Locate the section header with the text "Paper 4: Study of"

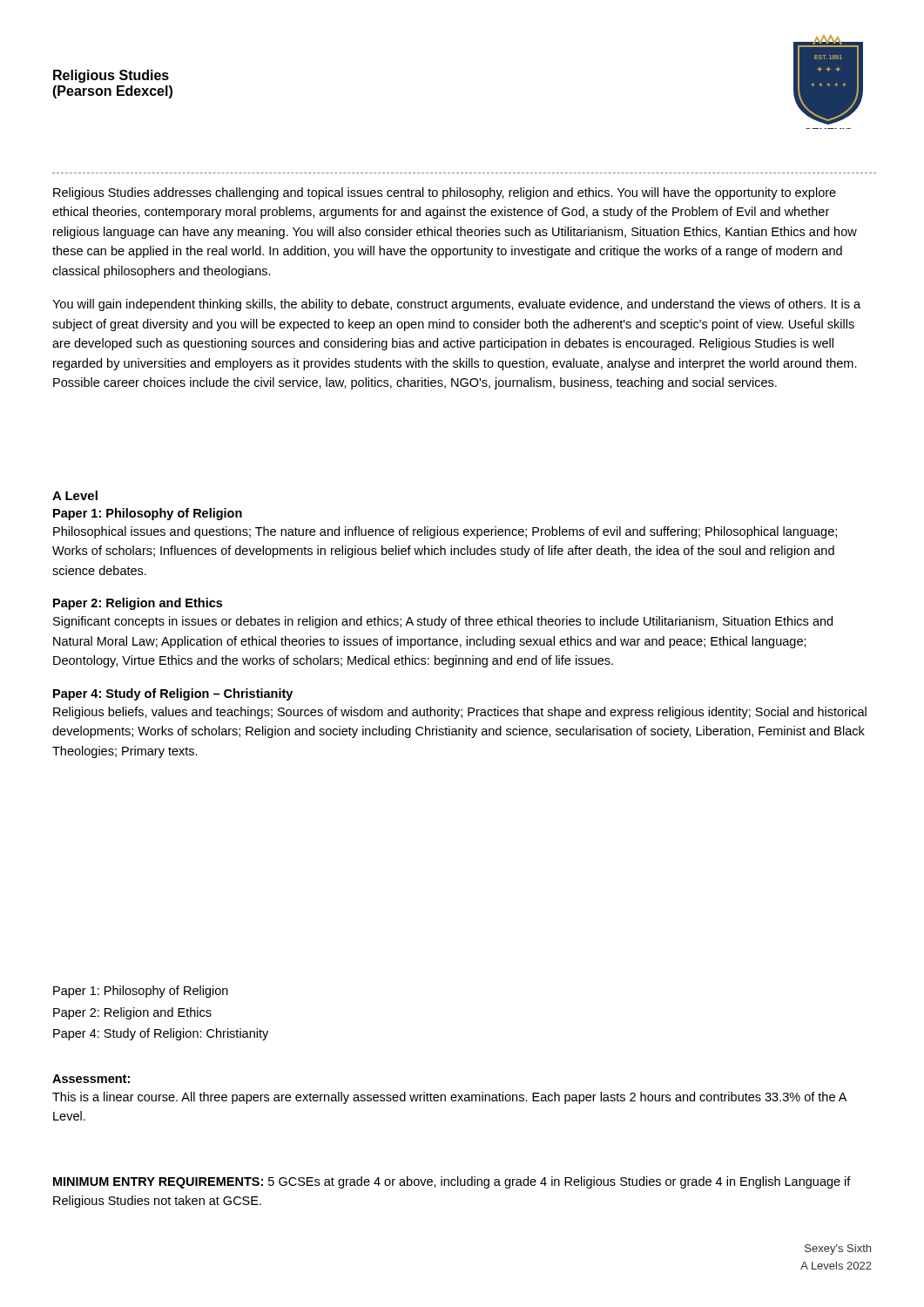click(x=173, y=694)
